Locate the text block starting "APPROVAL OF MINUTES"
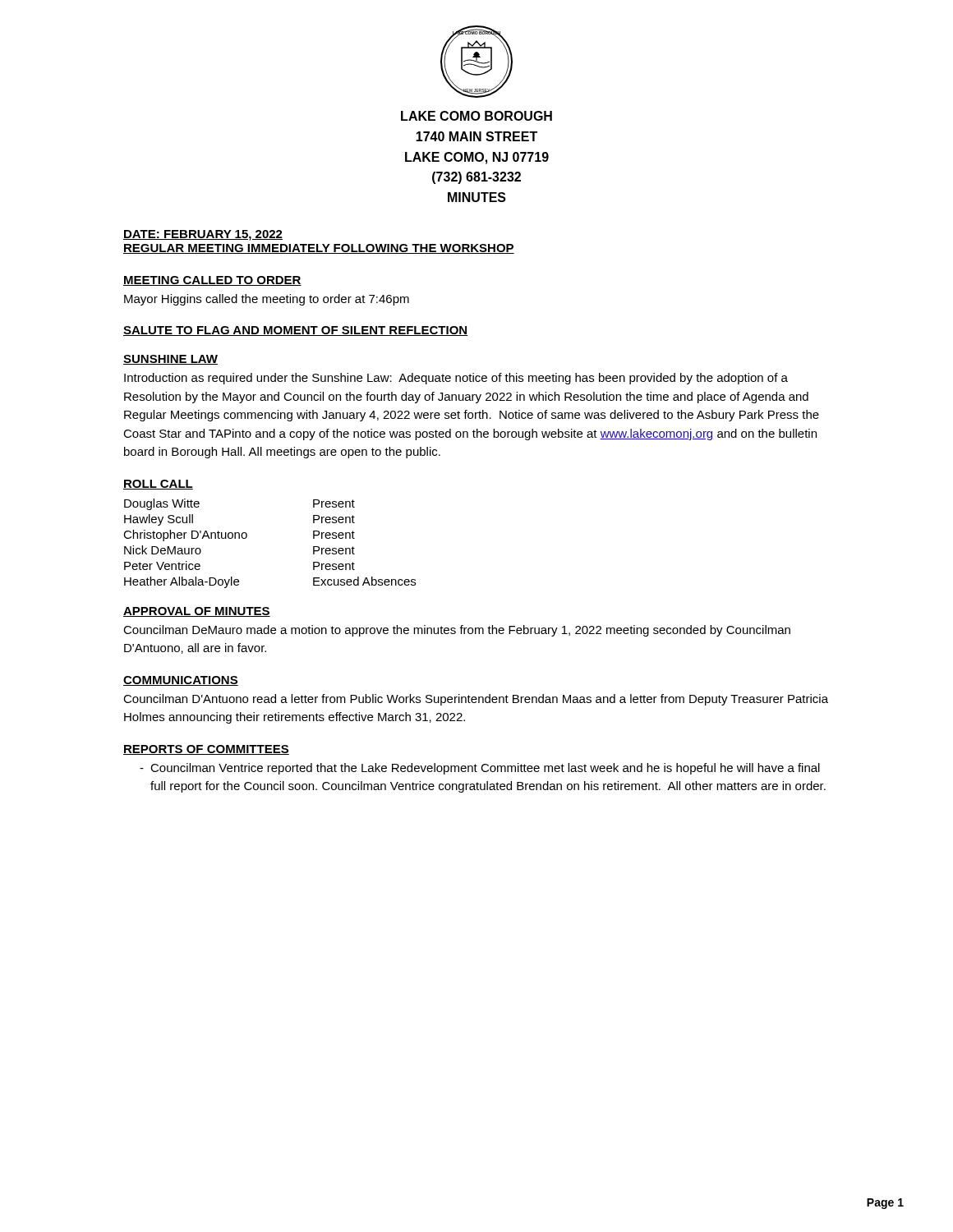Viewport: 953px width, 1232px height. pyautogui.click(x=197, y=611)
